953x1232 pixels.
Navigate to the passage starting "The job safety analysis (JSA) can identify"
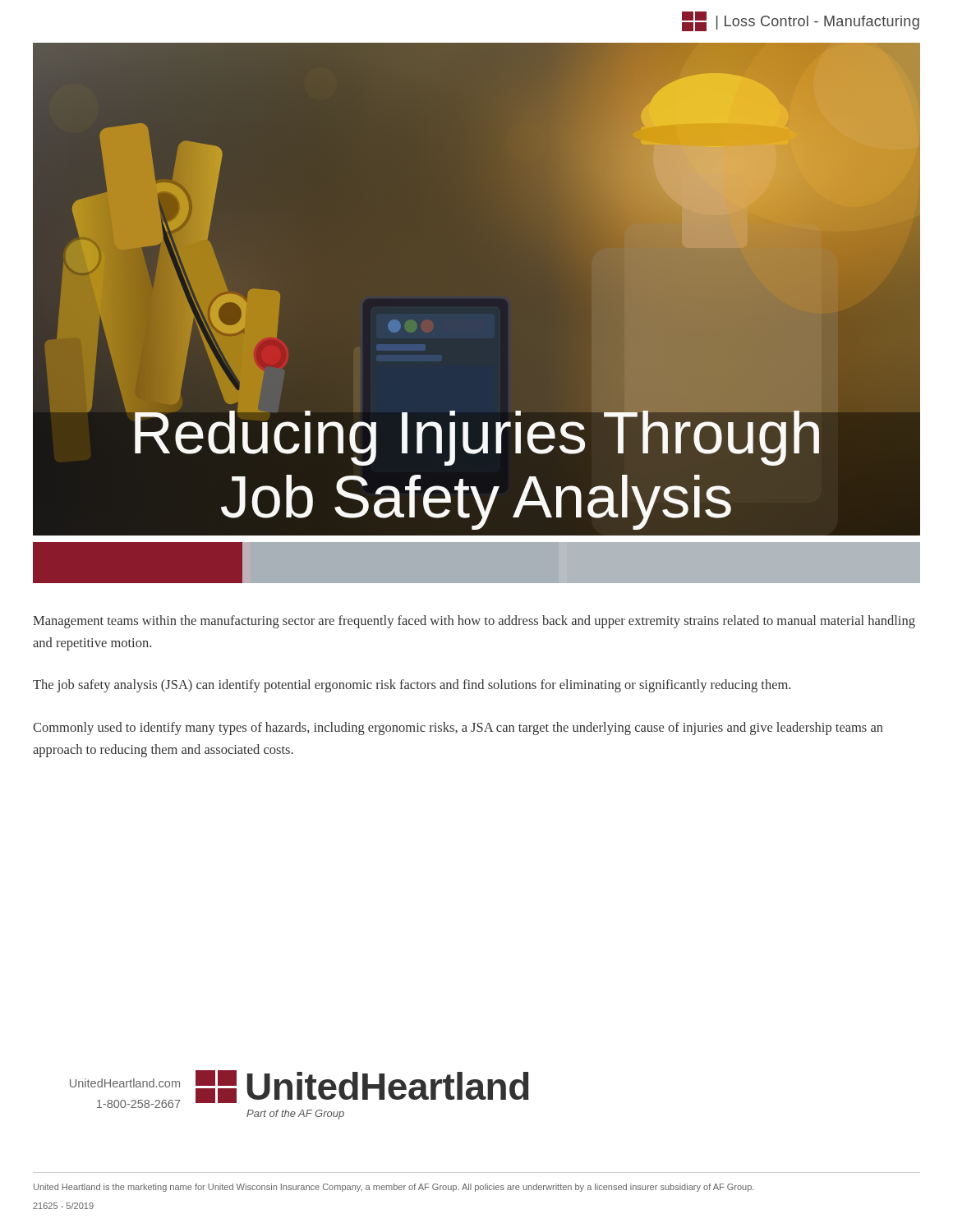pos(412,685)
